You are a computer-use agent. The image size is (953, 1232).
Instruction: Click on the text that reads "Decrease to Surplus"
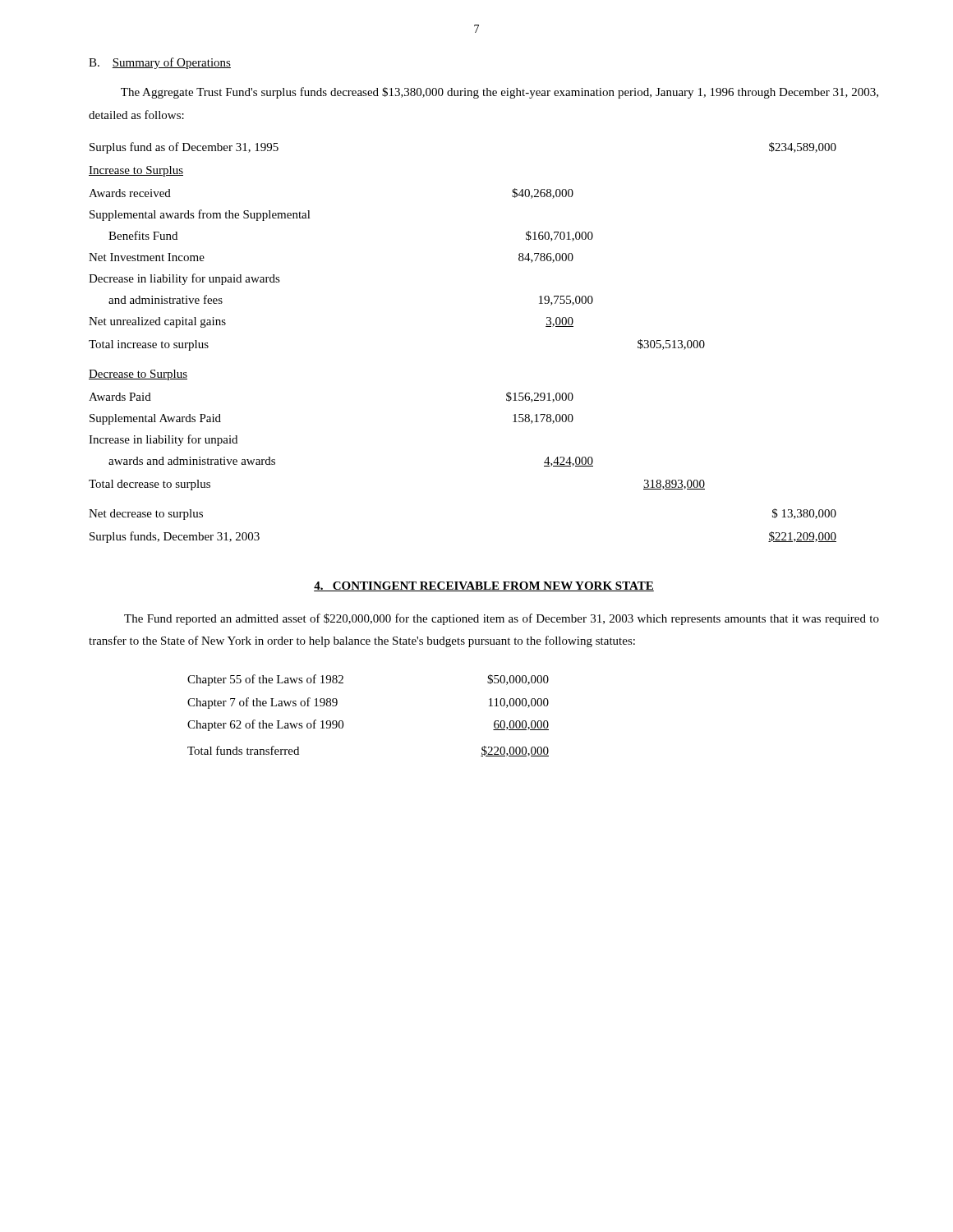(138, 375)
